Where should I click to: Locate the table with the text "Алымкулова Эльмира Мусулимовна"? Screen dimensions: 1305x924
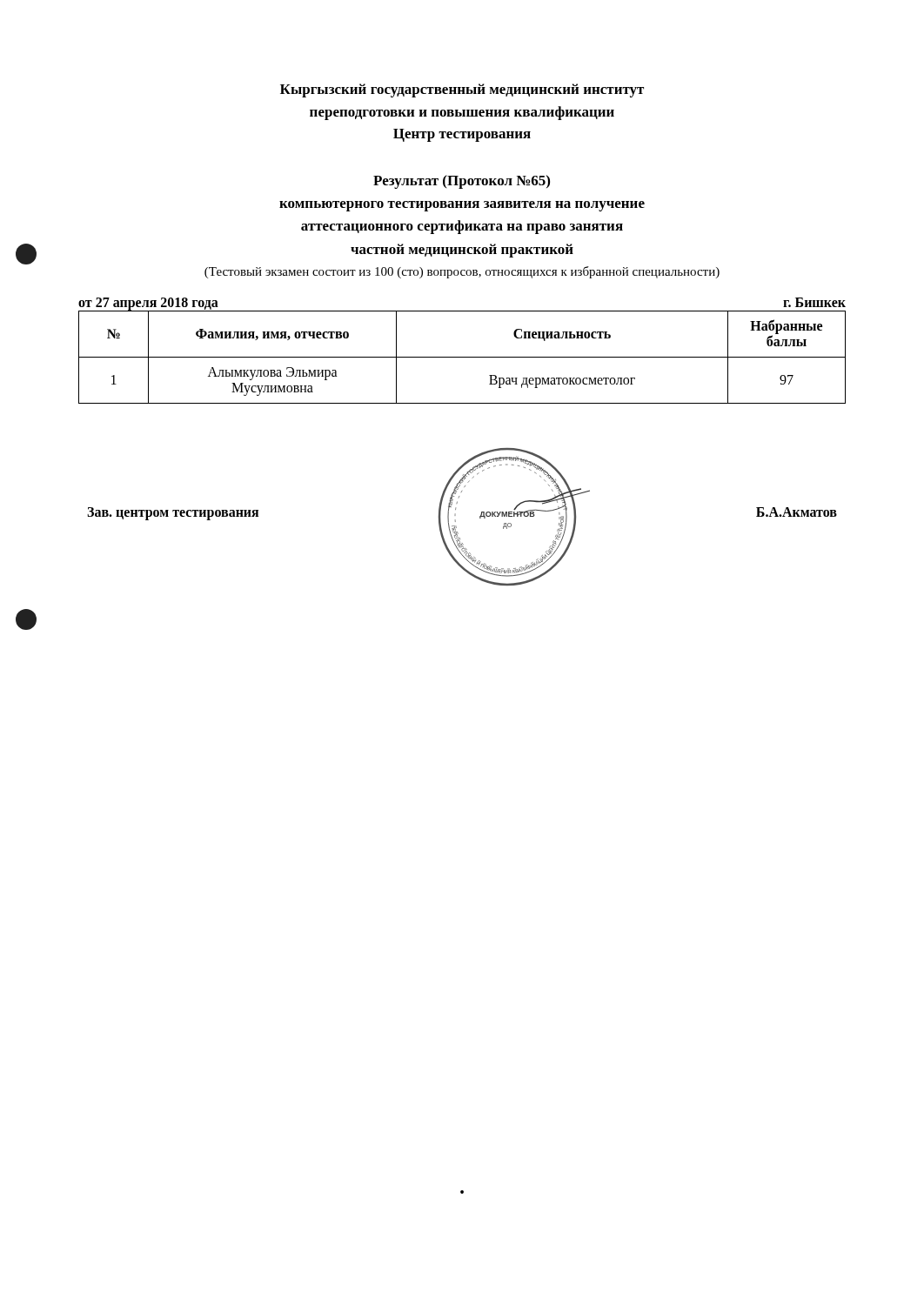tap(462, 357)
